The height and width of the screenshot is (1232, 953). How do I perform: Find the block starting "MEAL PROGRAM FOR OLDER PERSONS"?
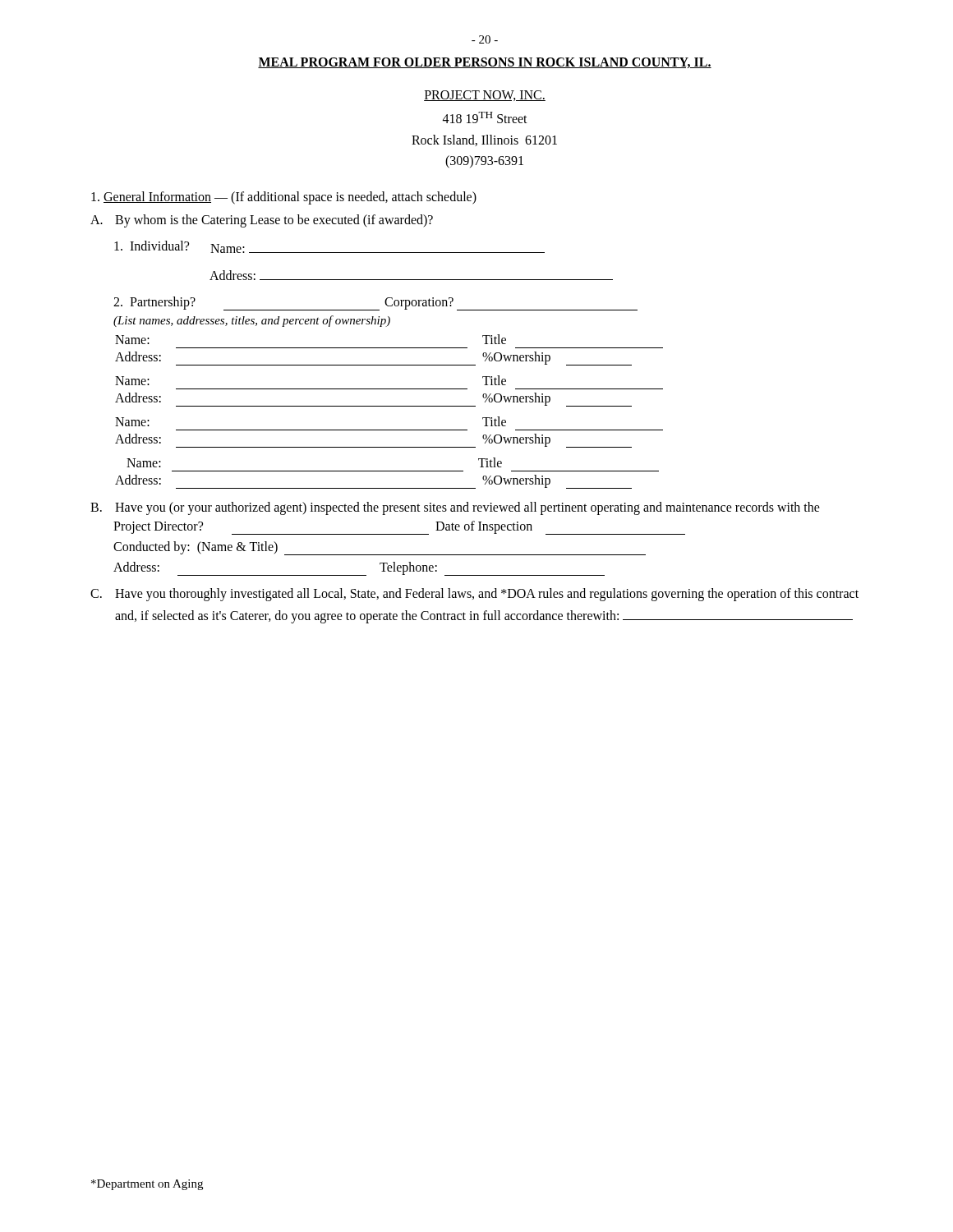point(485,62)
